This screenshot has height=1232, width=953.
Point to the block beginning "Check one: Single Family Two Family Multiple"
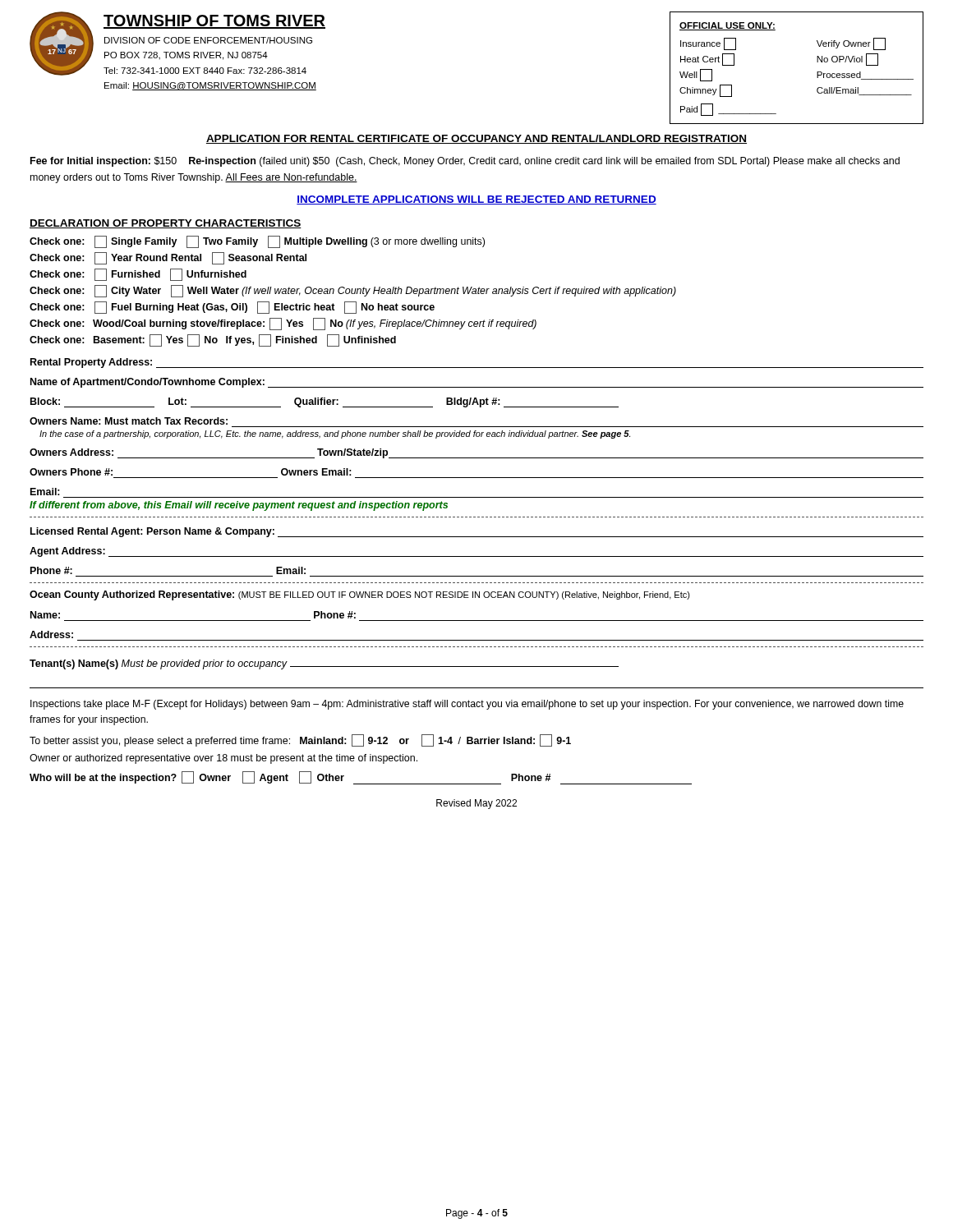tap(258, 242)
